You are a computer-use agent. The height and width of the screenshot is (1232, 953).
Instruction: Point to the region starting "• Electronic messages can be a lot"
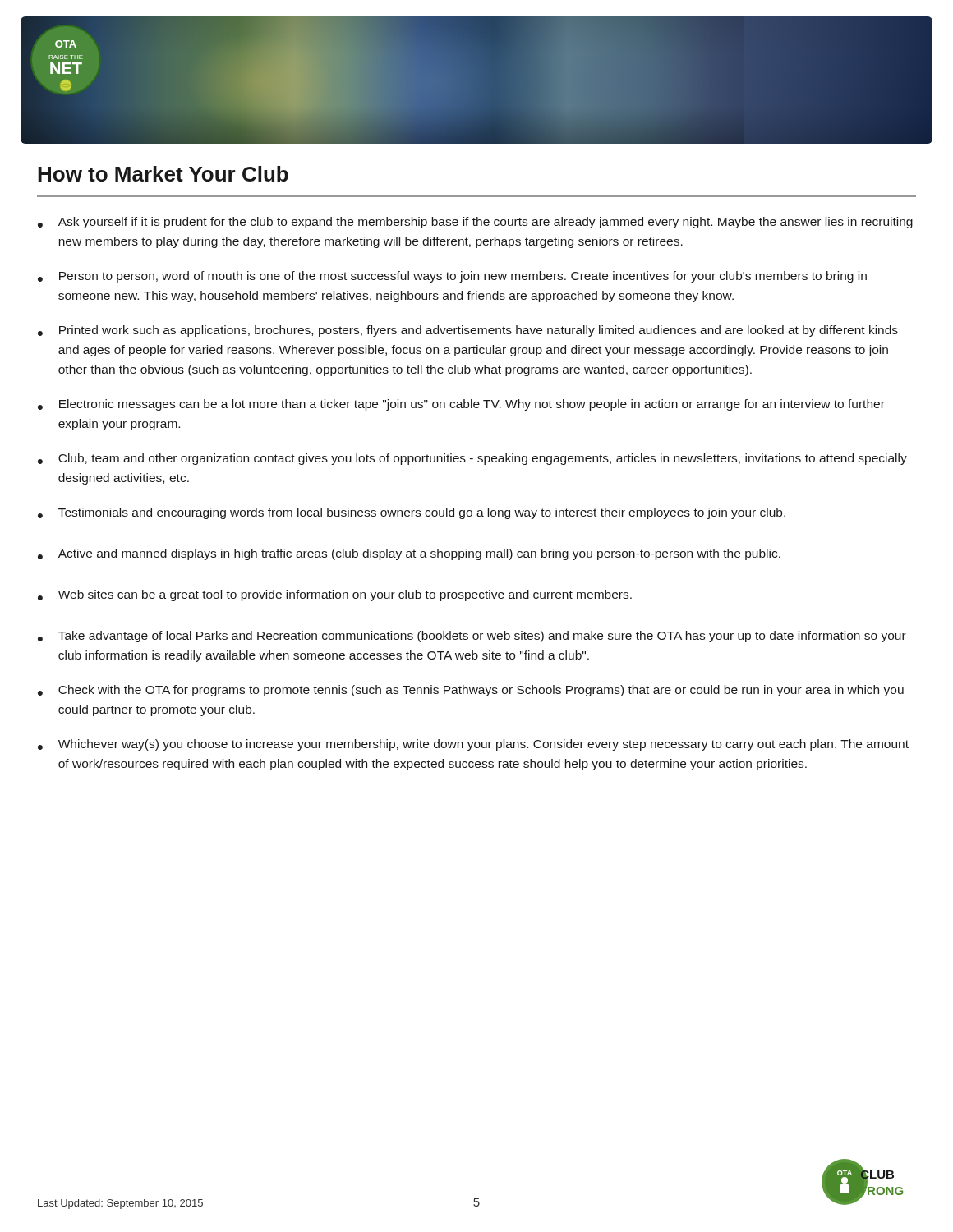point(476,414)
